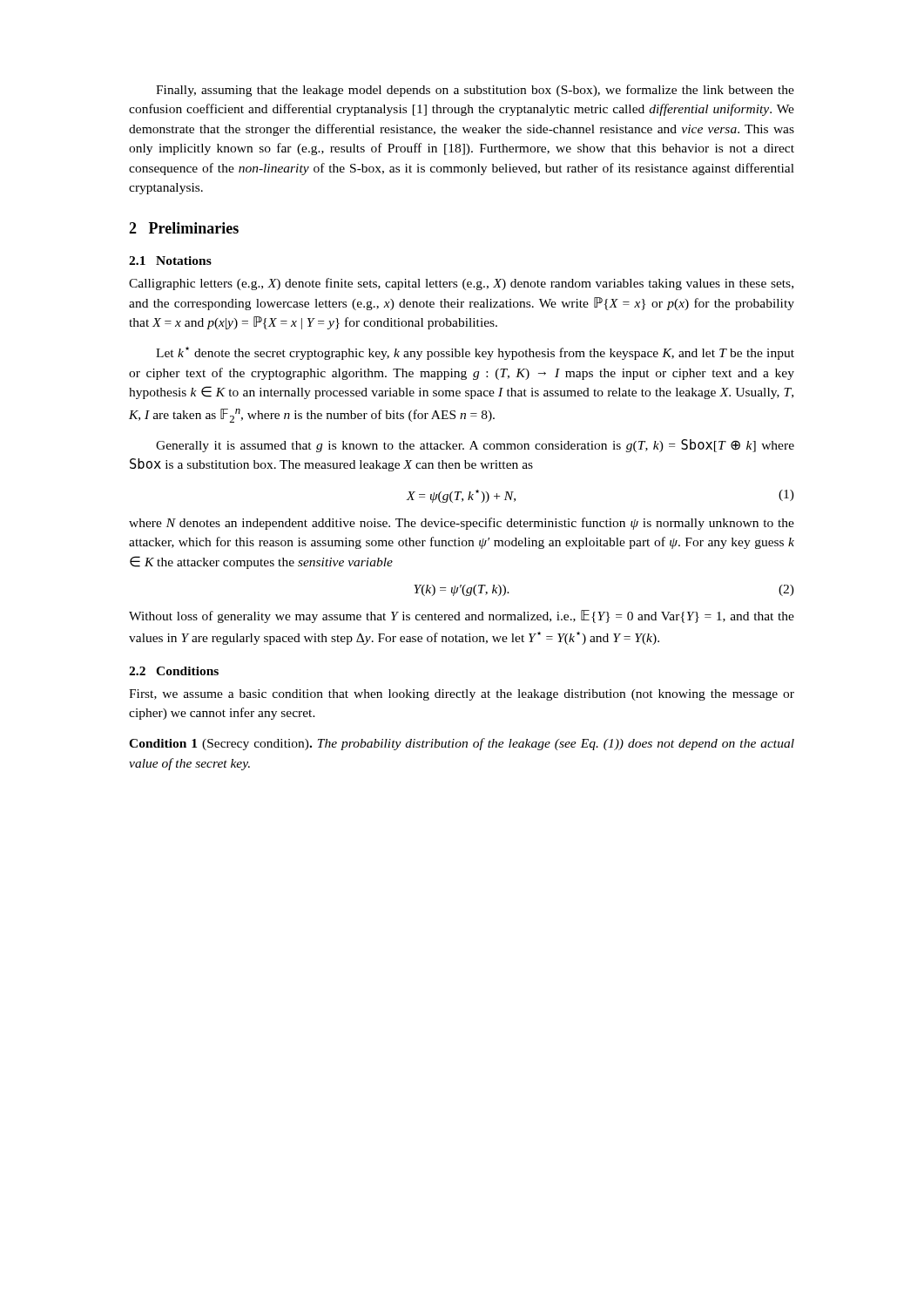Find the section header that says "2.2 Conditions"
924x1307 pixels.
[174, 671]
